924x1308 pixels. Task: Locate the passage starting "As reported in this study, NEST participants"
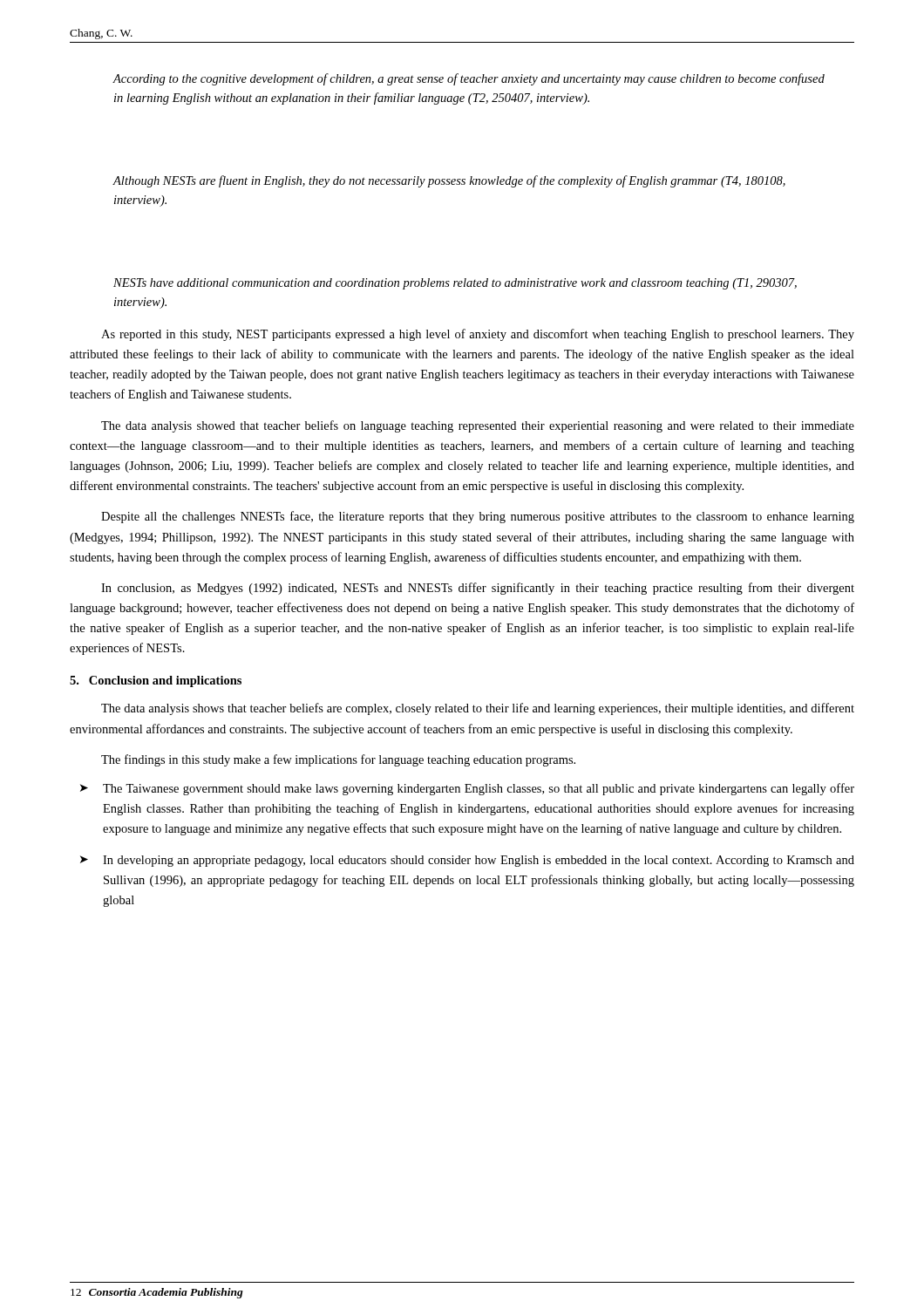462,364
